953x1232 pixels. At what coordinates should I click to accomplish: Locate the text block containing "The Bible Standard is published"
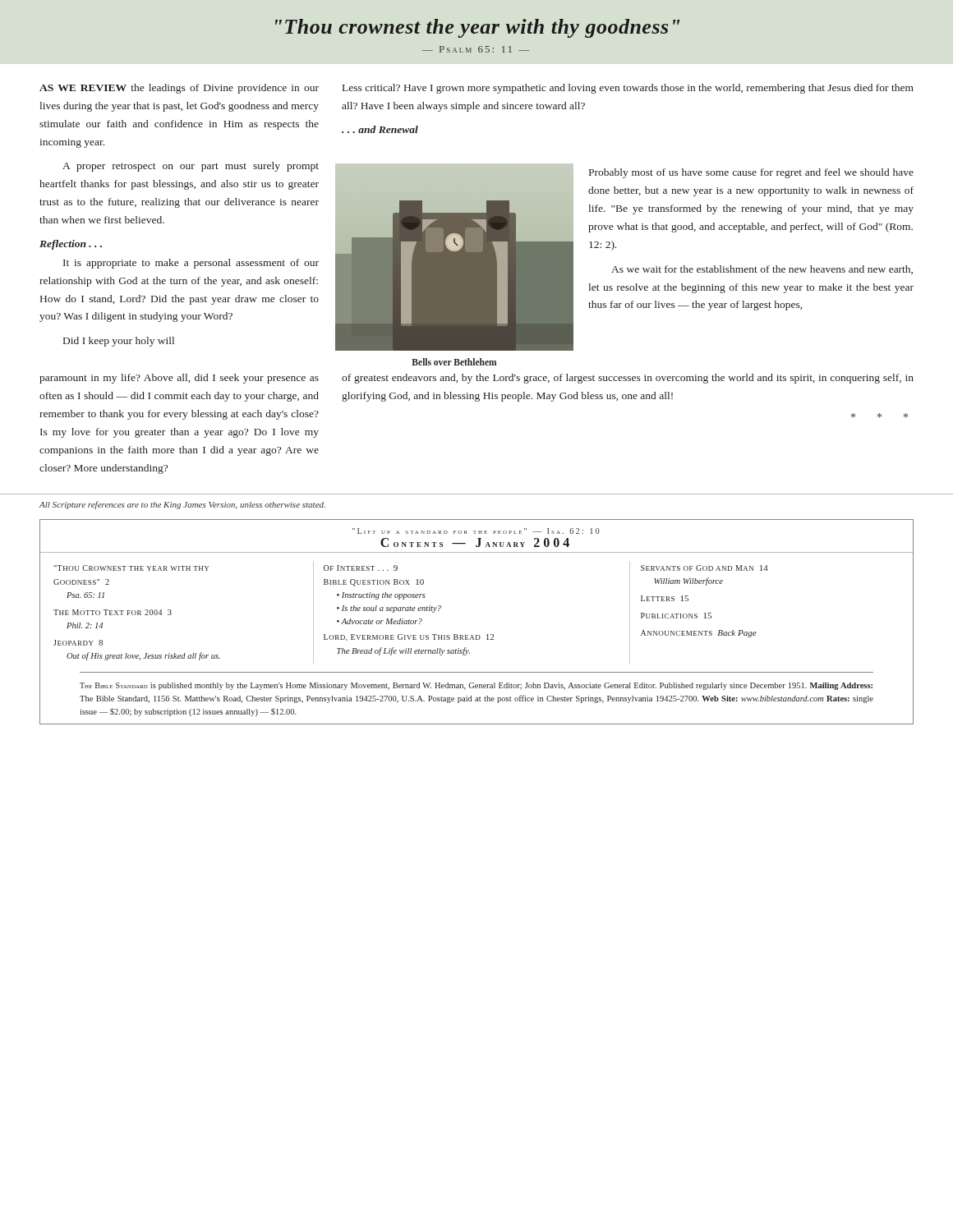coord(476,698)
